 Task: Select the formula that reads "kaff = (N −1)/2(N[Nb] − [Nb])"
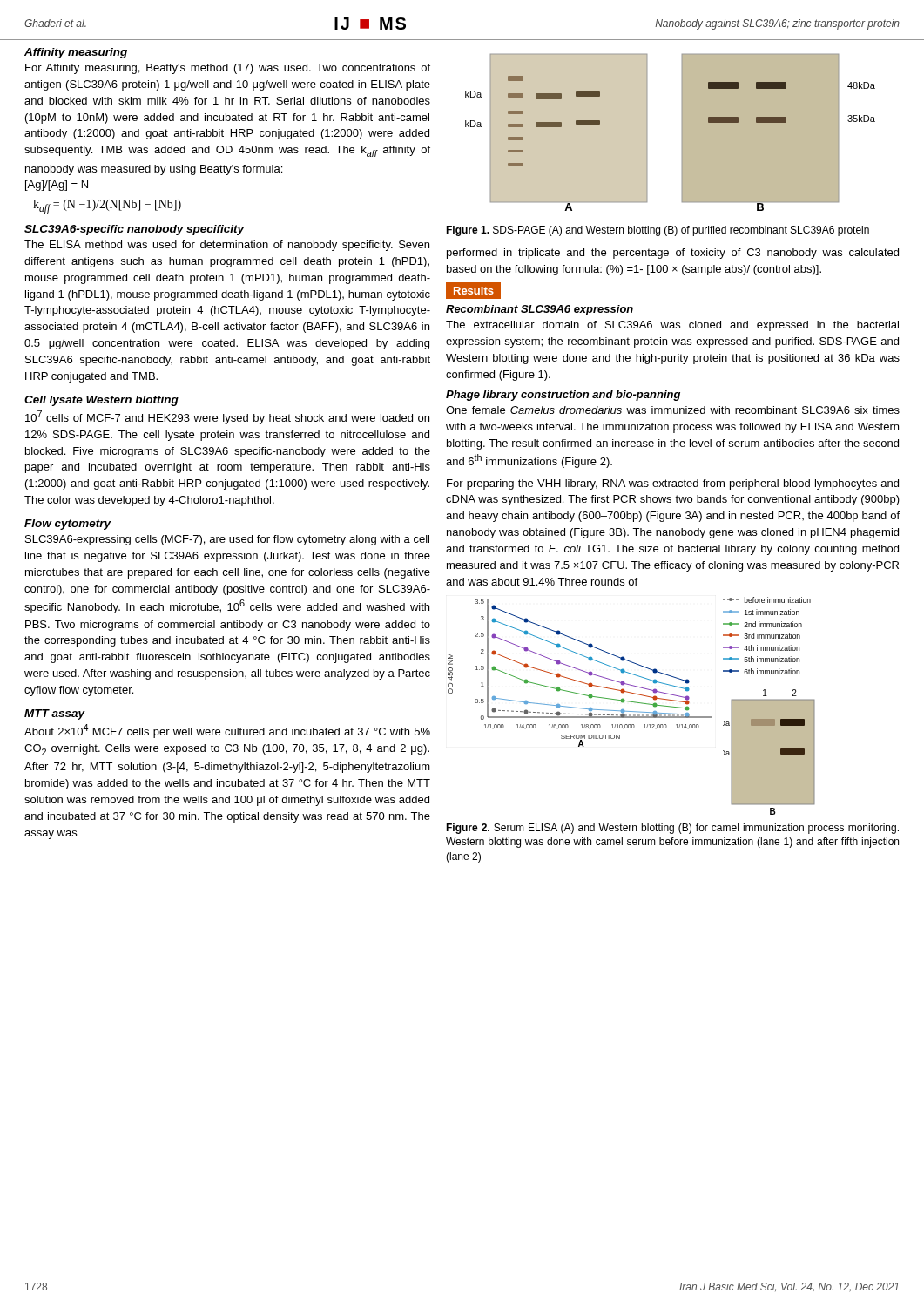(x=107, y=206)
